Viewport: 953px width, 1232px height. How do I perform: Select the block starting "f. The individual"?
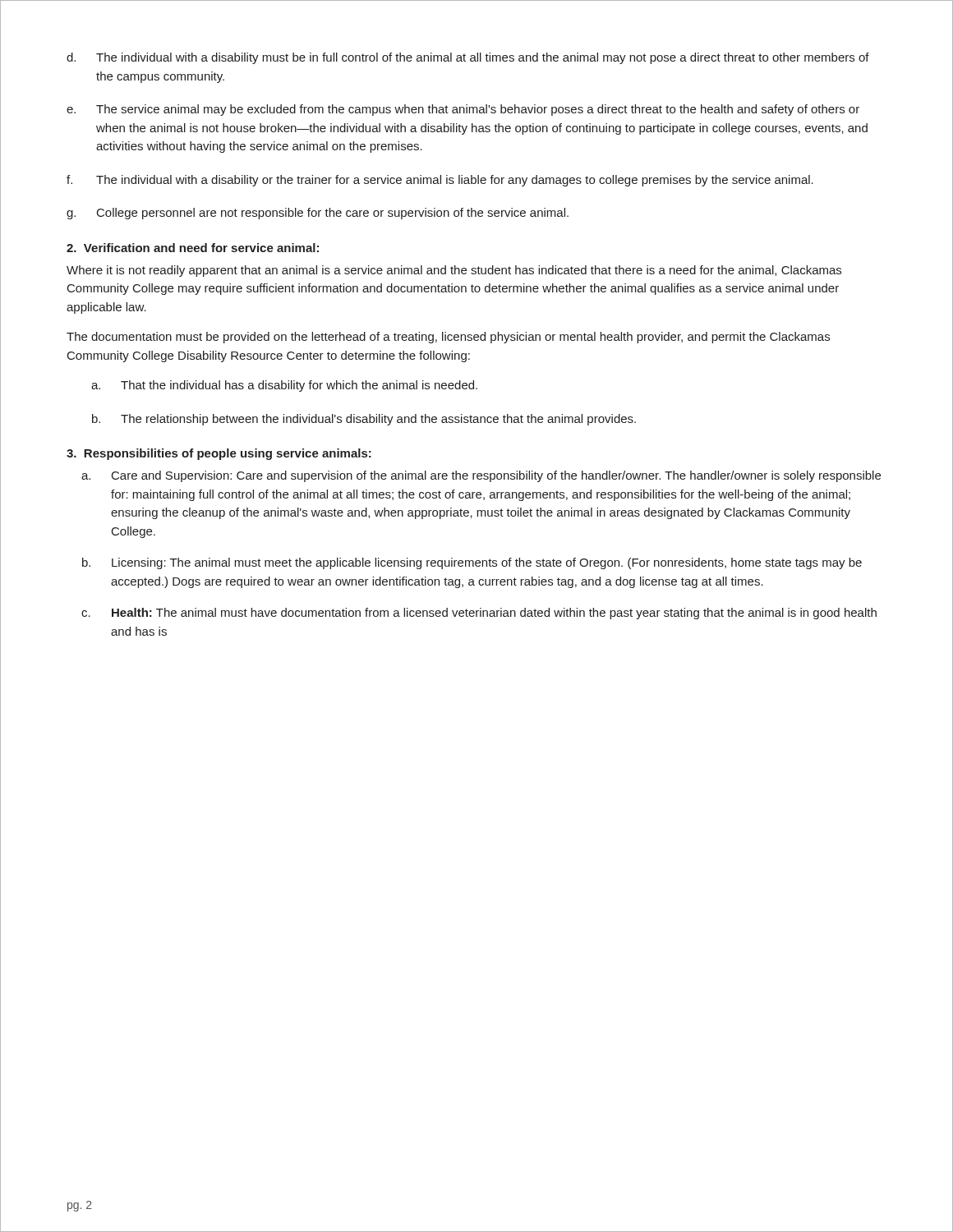click(476, 180)
